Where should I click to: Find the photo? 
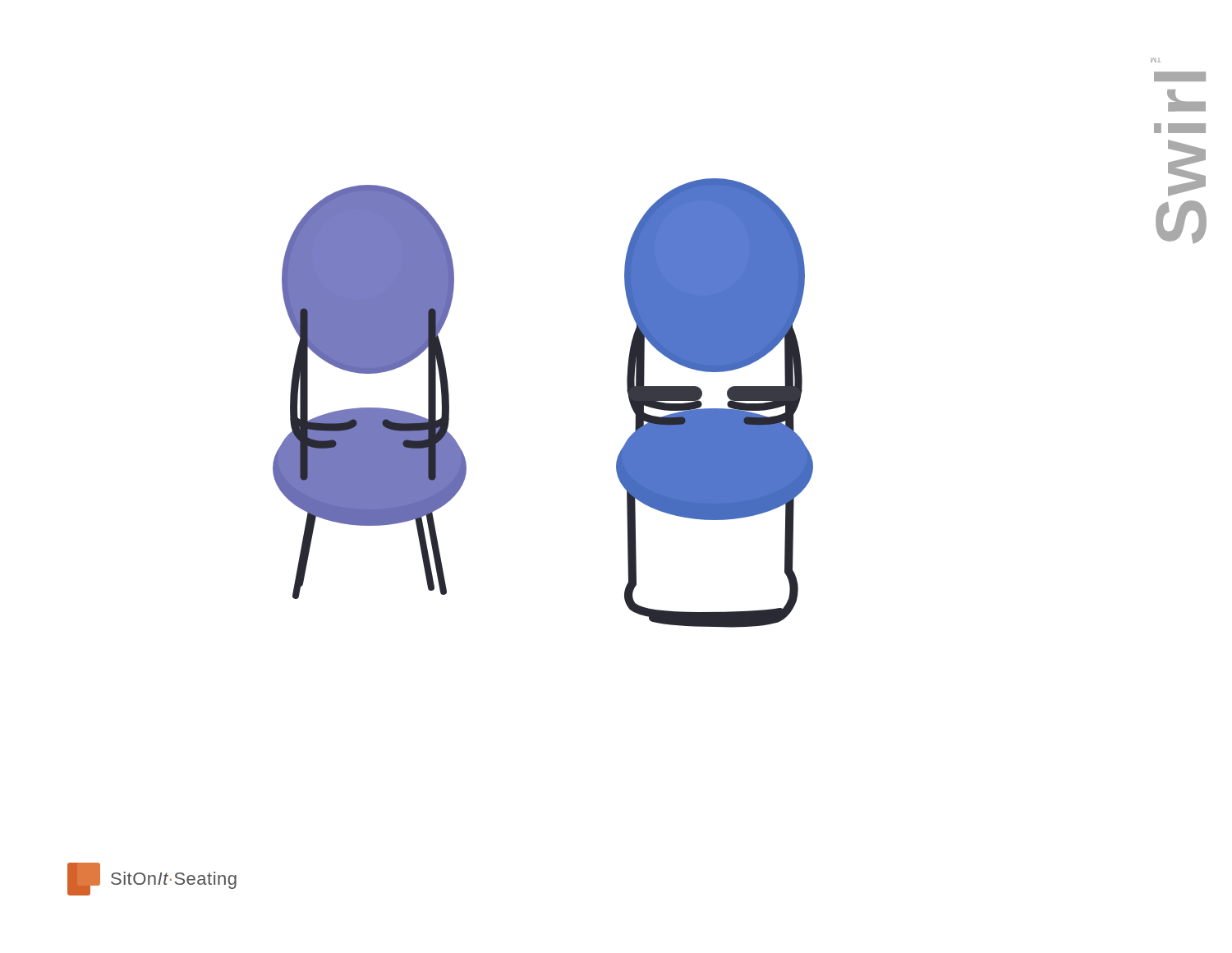pos(591,361)
